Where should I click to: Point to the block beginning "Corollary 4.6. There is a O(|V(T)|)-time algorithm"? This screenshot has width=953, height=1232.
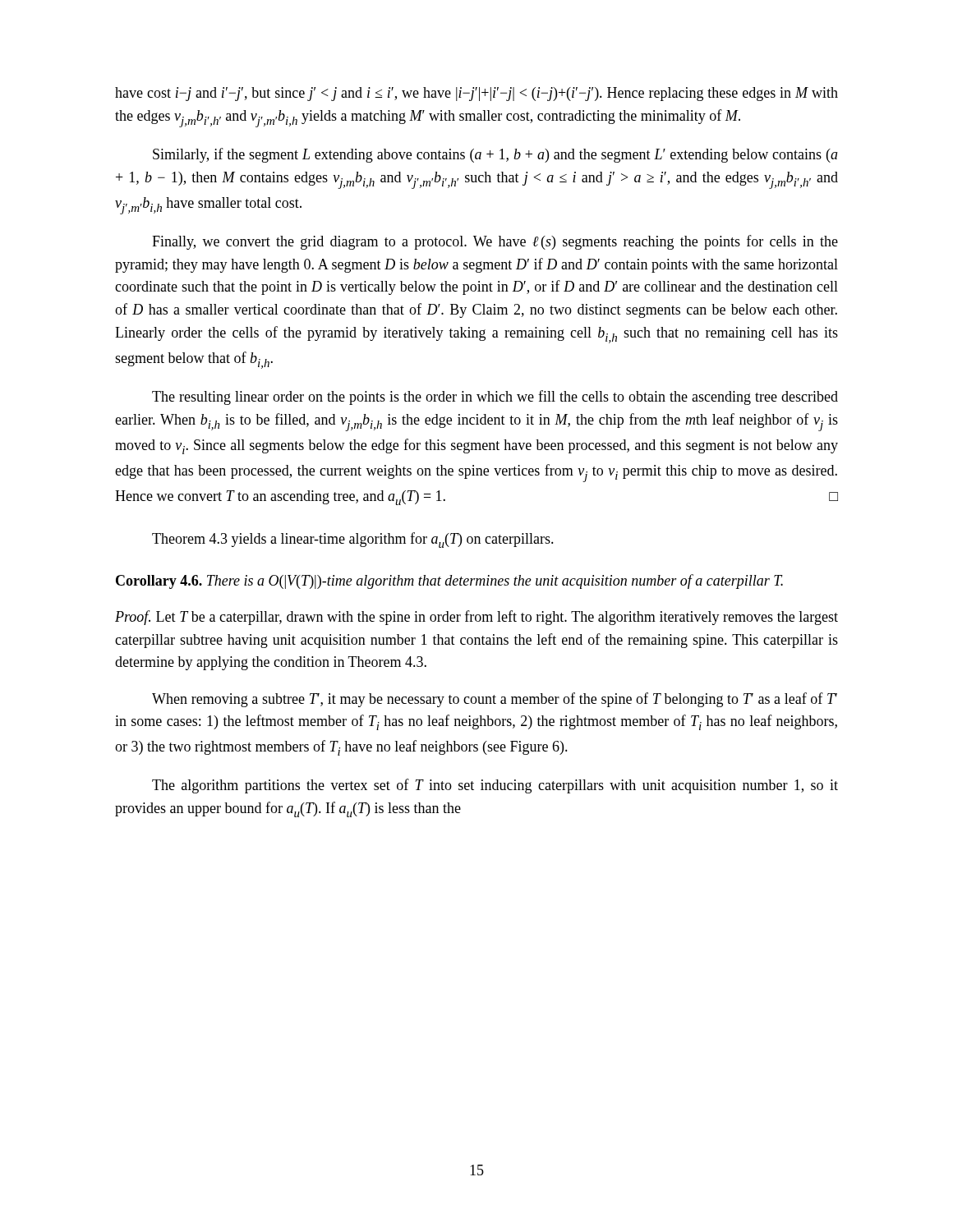(476, 581)
